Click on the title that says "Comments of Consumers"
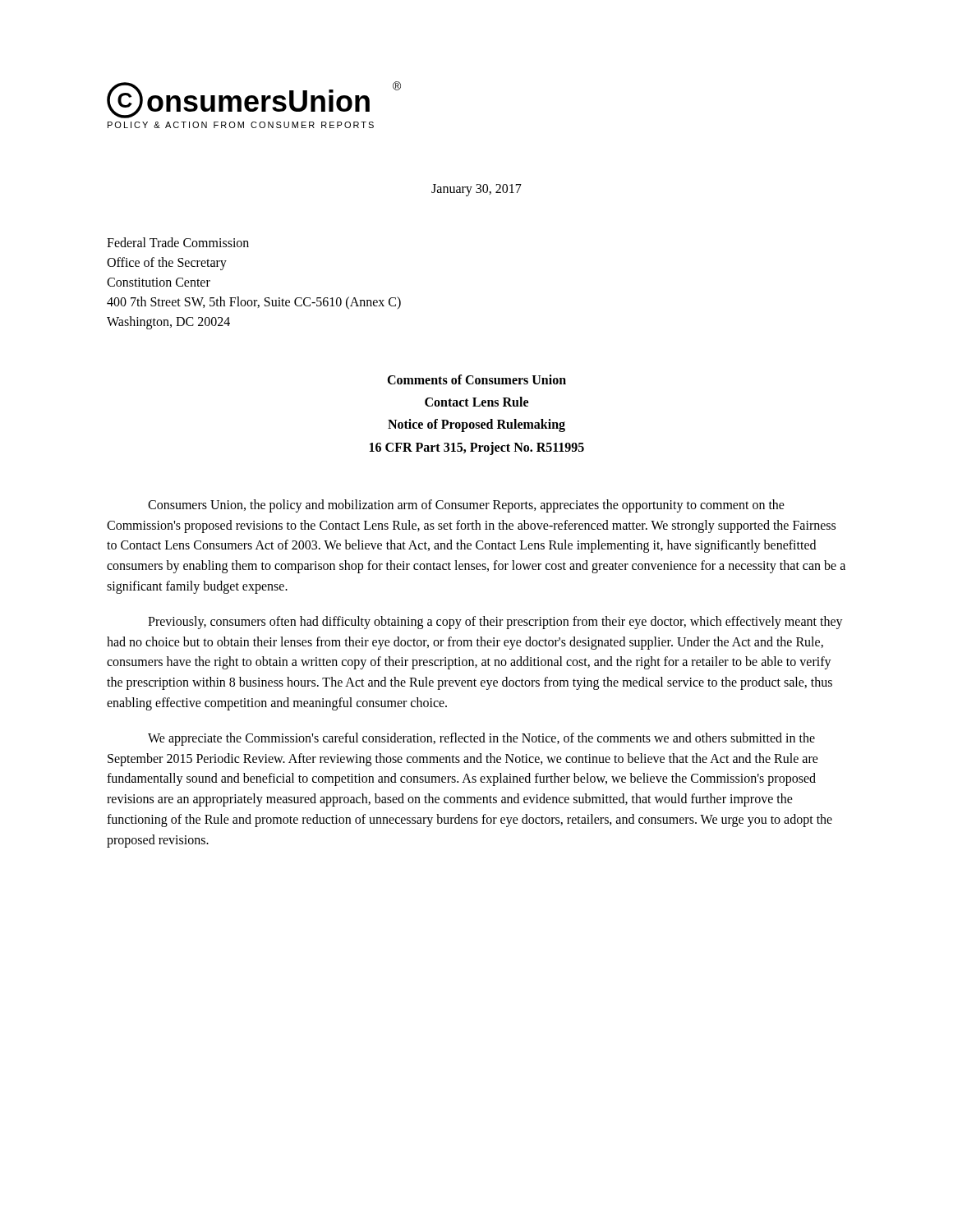This screenshot has height=1232, width=953. coord(476,413)
